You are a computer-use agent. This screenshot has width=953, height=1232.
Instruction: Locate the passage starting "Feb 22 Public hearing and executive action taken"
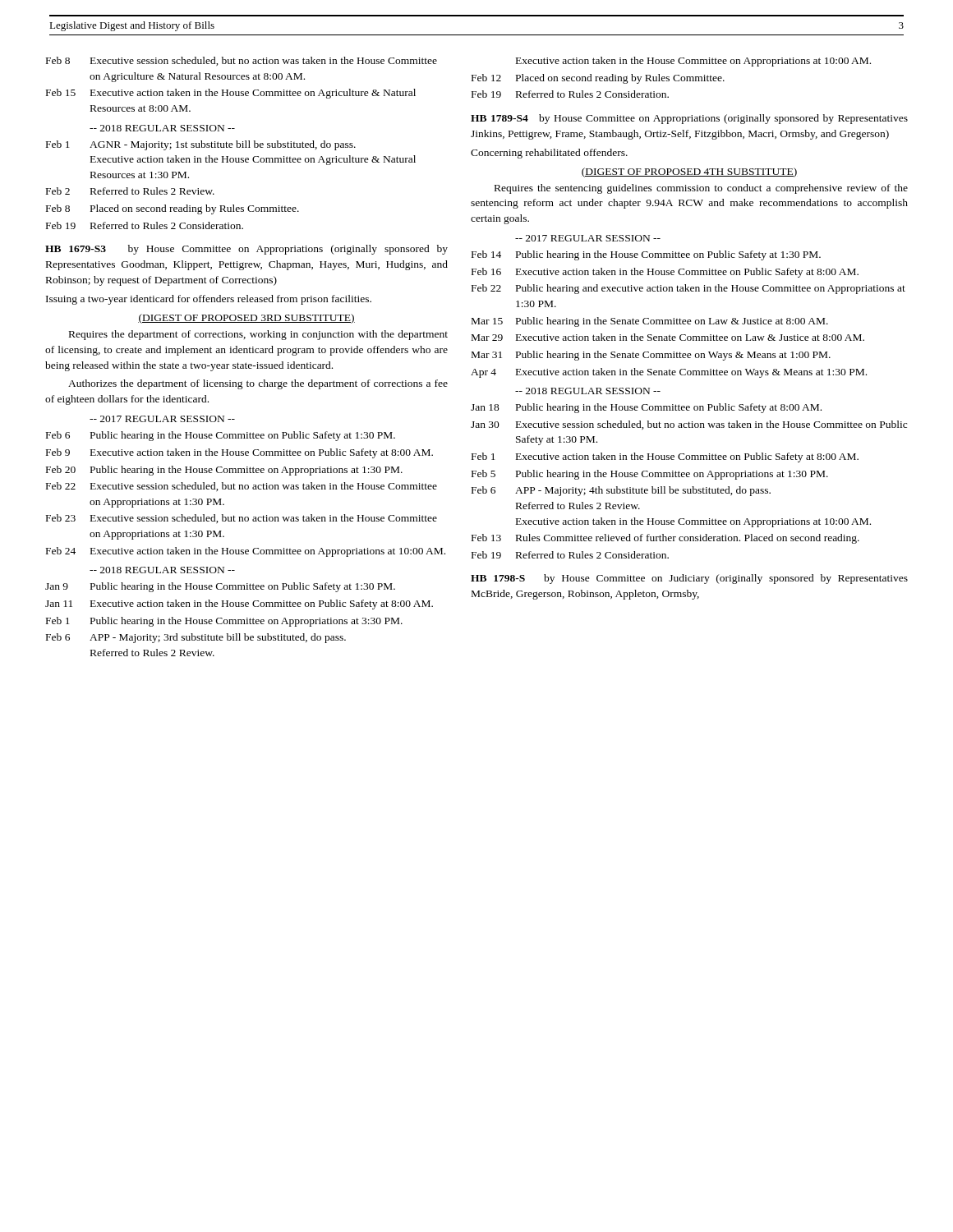tap(689, 297)
